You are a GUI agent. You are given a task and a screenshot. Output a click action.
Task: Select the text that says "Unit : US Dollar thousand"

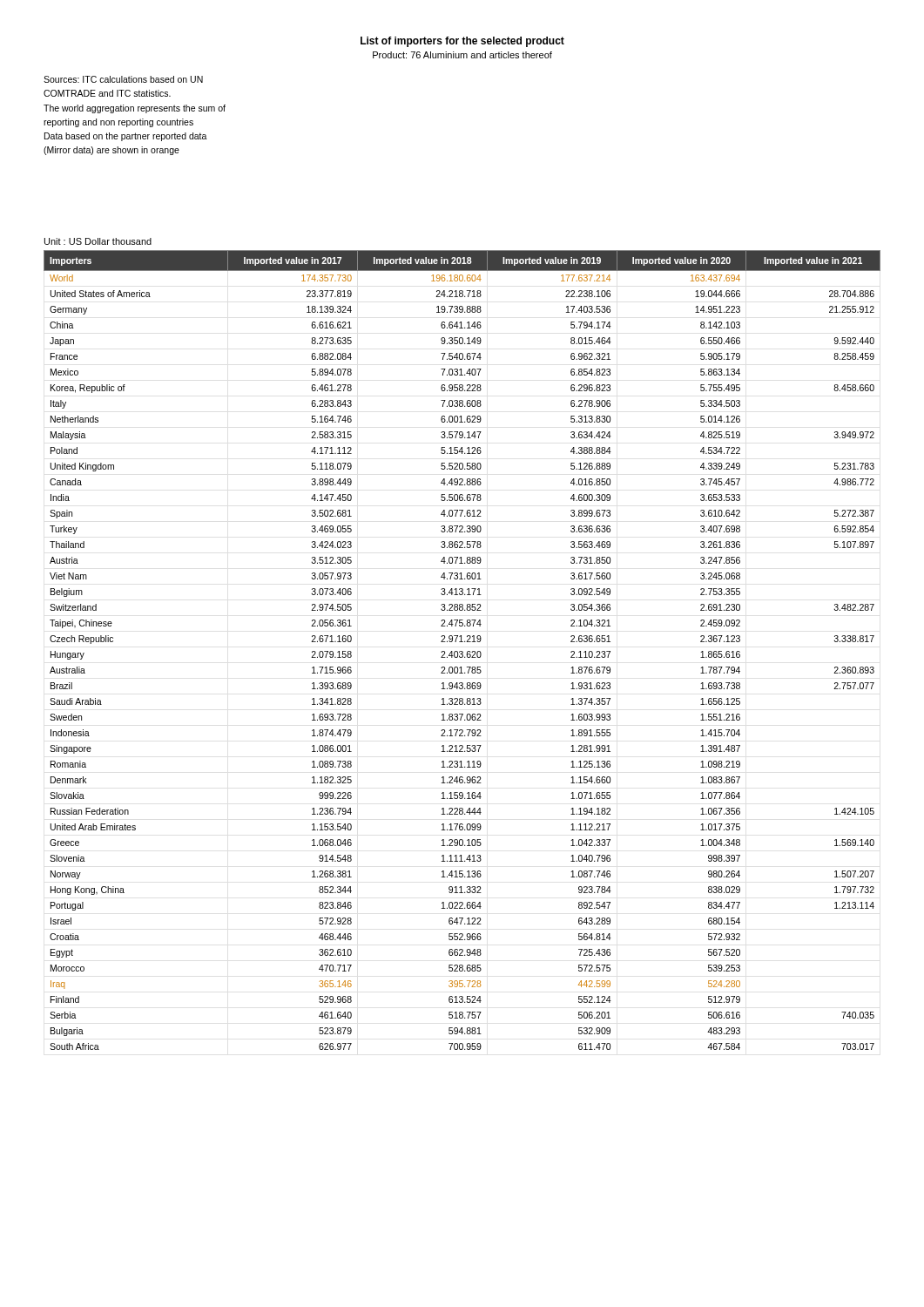pos(98,241)
